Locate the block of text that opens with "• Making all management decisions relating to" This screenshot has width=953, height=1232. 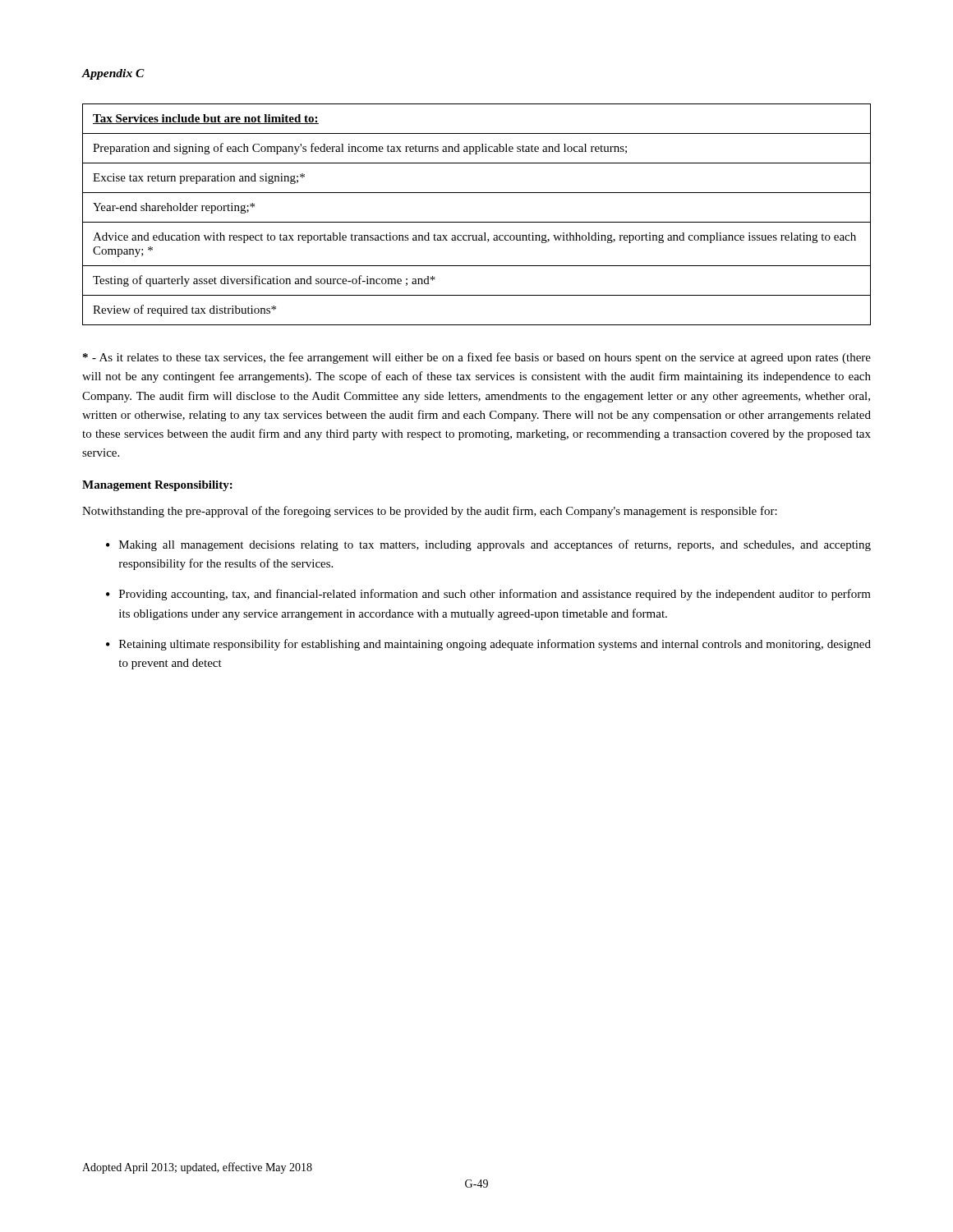488,554
